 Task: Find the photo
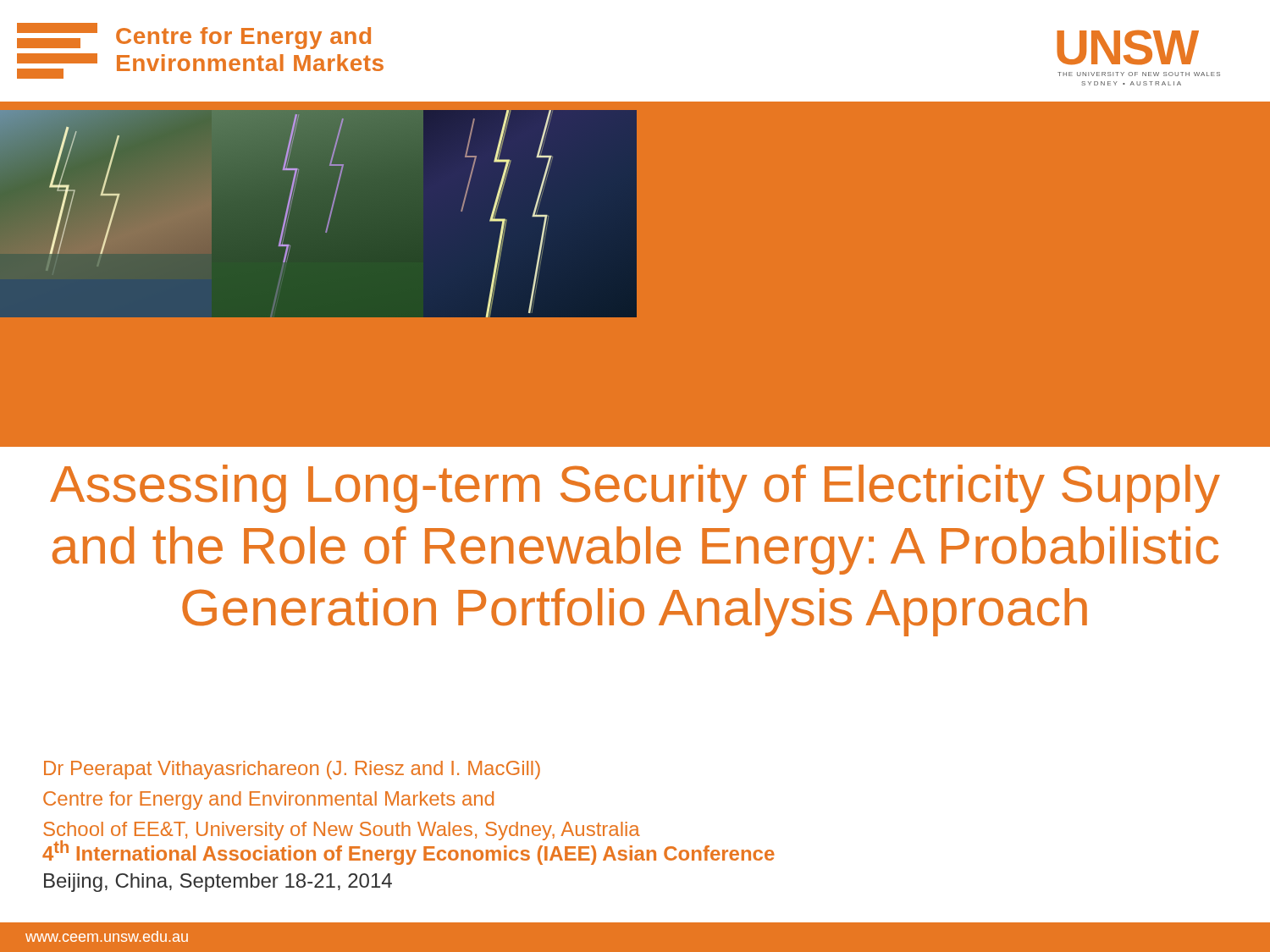(318, 214)
